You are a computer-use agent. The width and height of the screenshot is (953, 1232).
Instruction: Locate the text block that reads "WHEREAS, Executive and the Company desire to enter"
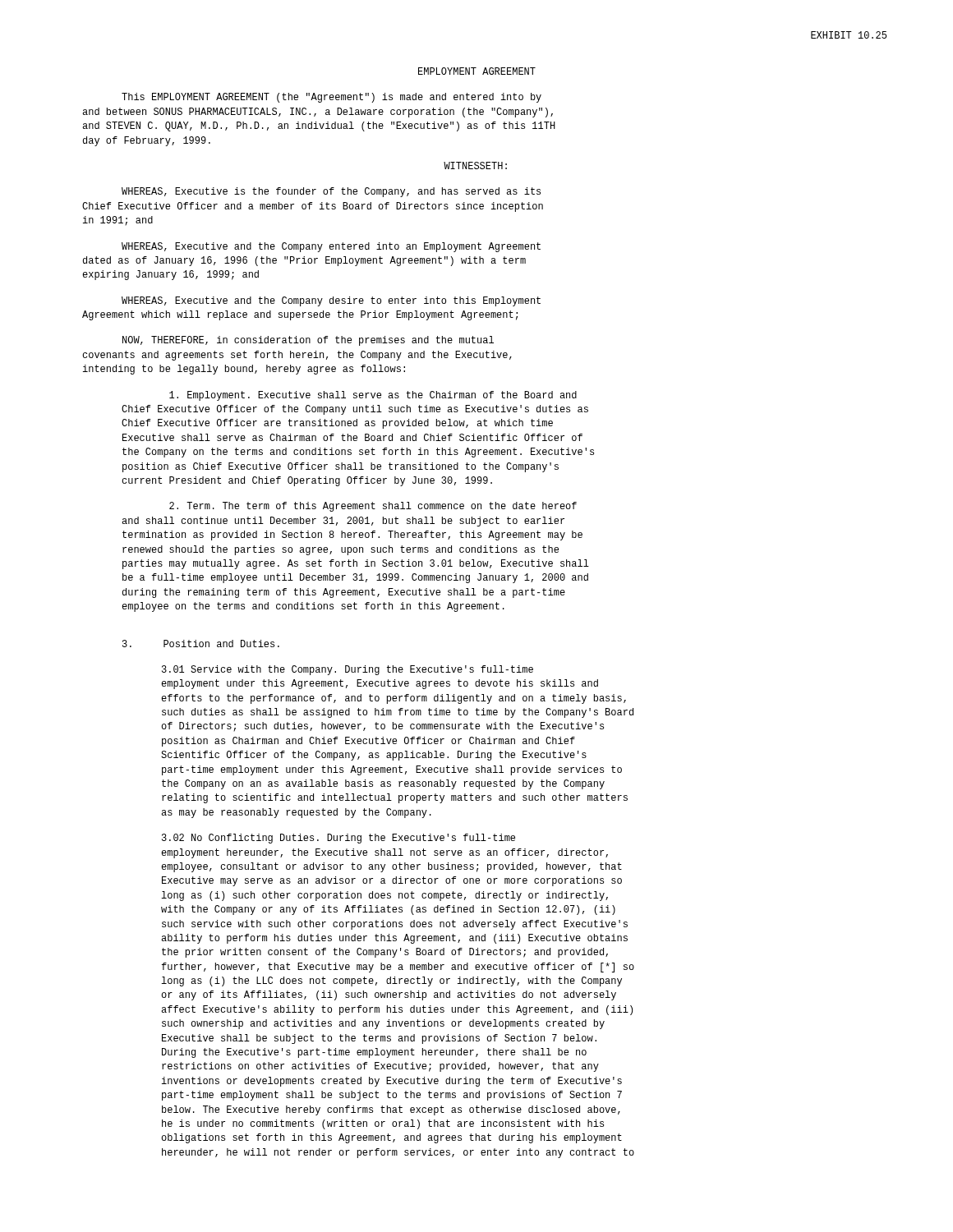pos(312,308)
